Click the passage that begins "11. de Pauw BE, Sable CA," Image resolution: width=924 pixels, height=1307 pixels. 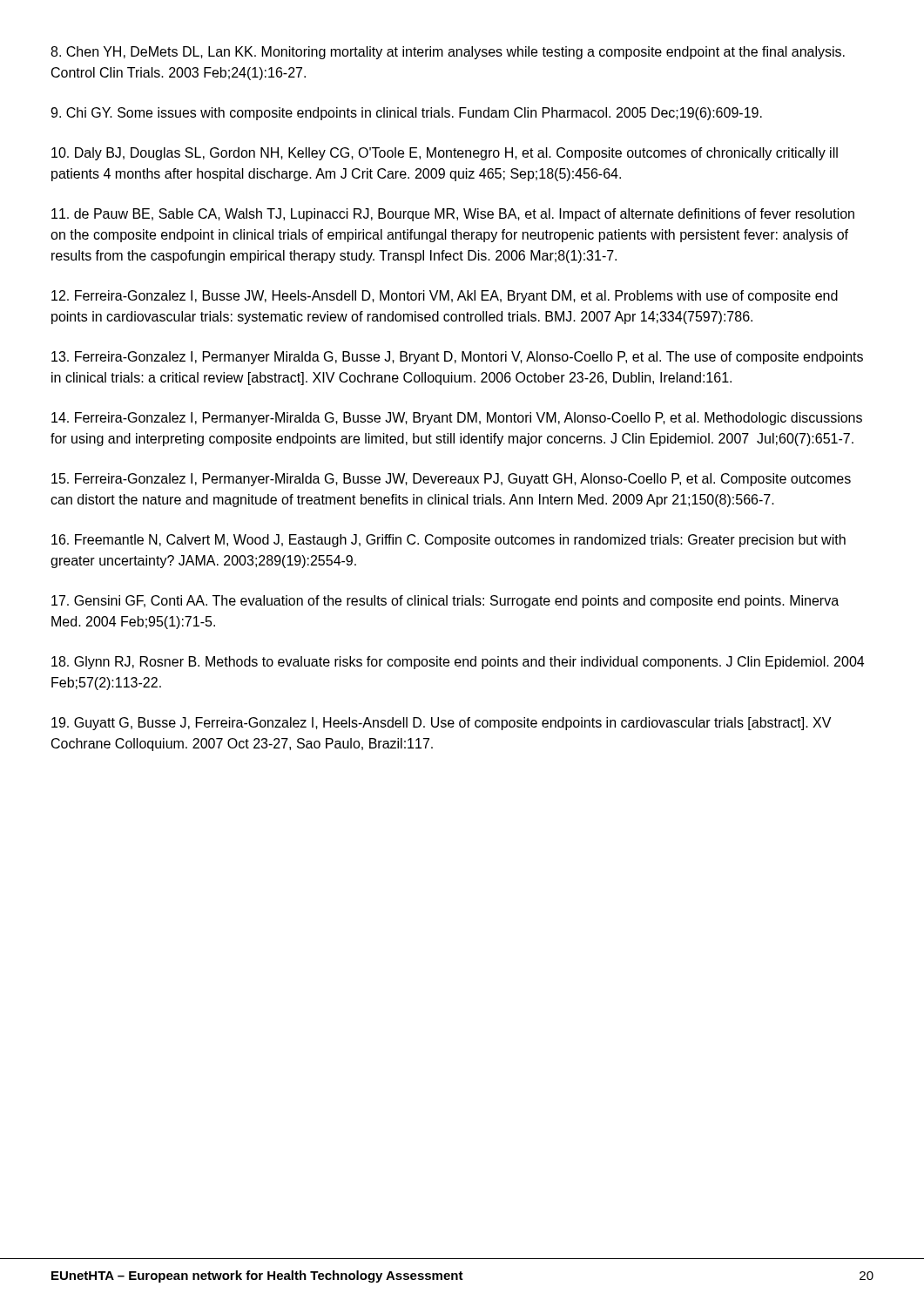click(x=453, y=235)
